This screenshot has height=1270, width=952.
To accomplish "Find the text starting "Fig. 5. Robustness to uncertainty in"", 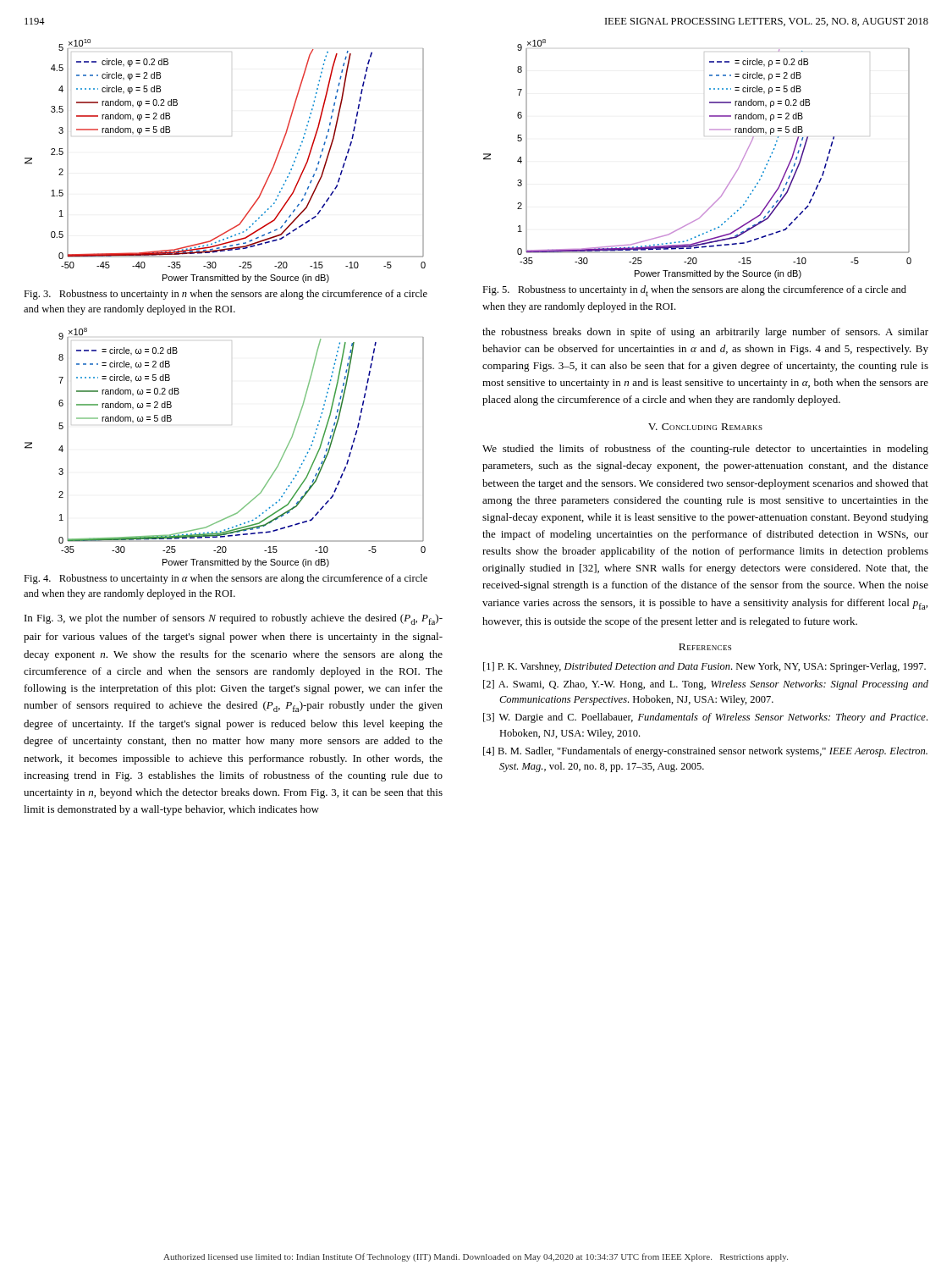I will pos(694,298).
